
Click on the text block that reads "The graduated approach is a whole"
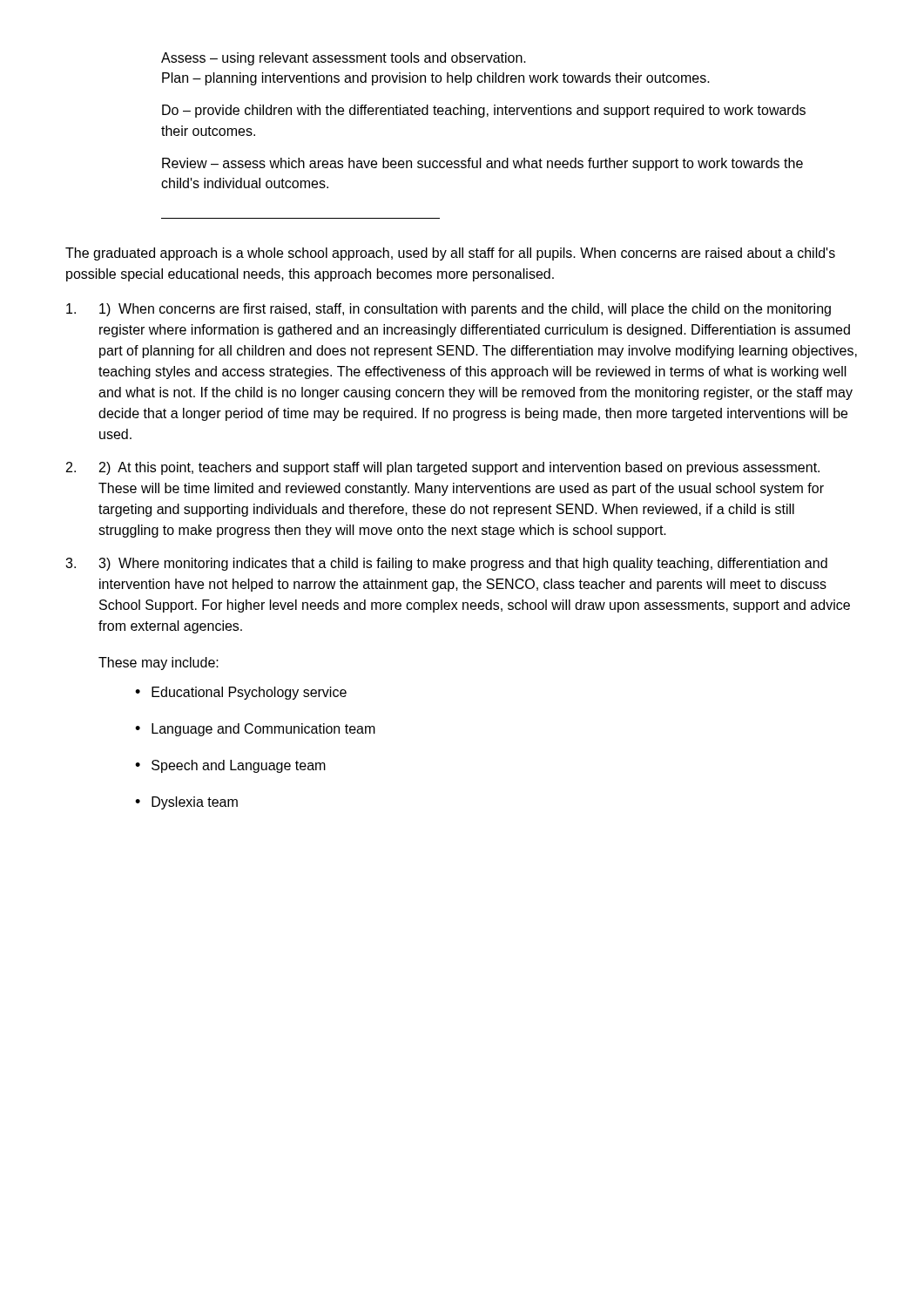pyautogui.click(x=462, y=264)
